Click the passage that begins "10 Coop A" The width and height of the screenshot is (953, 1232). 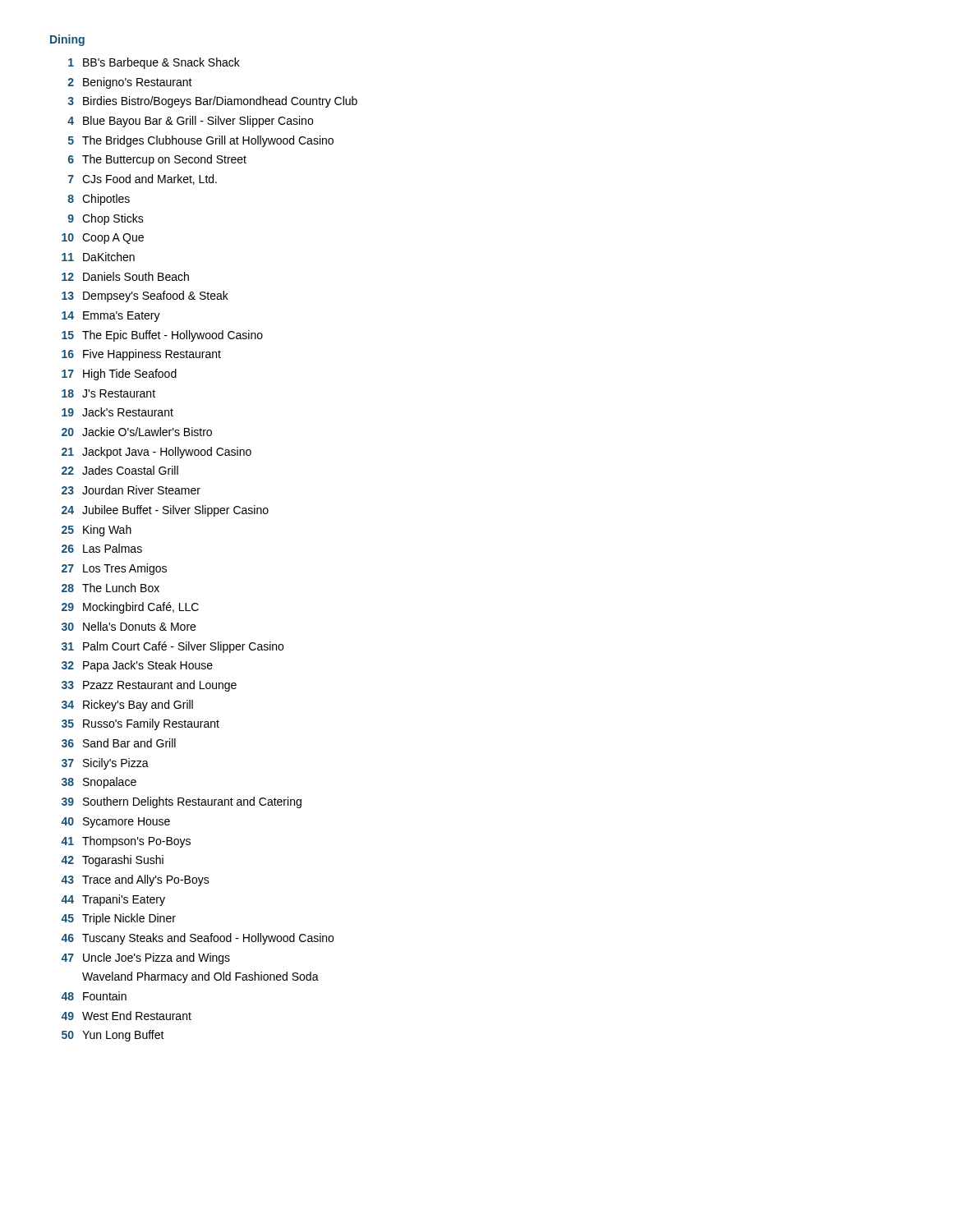(x=97, y=238)
